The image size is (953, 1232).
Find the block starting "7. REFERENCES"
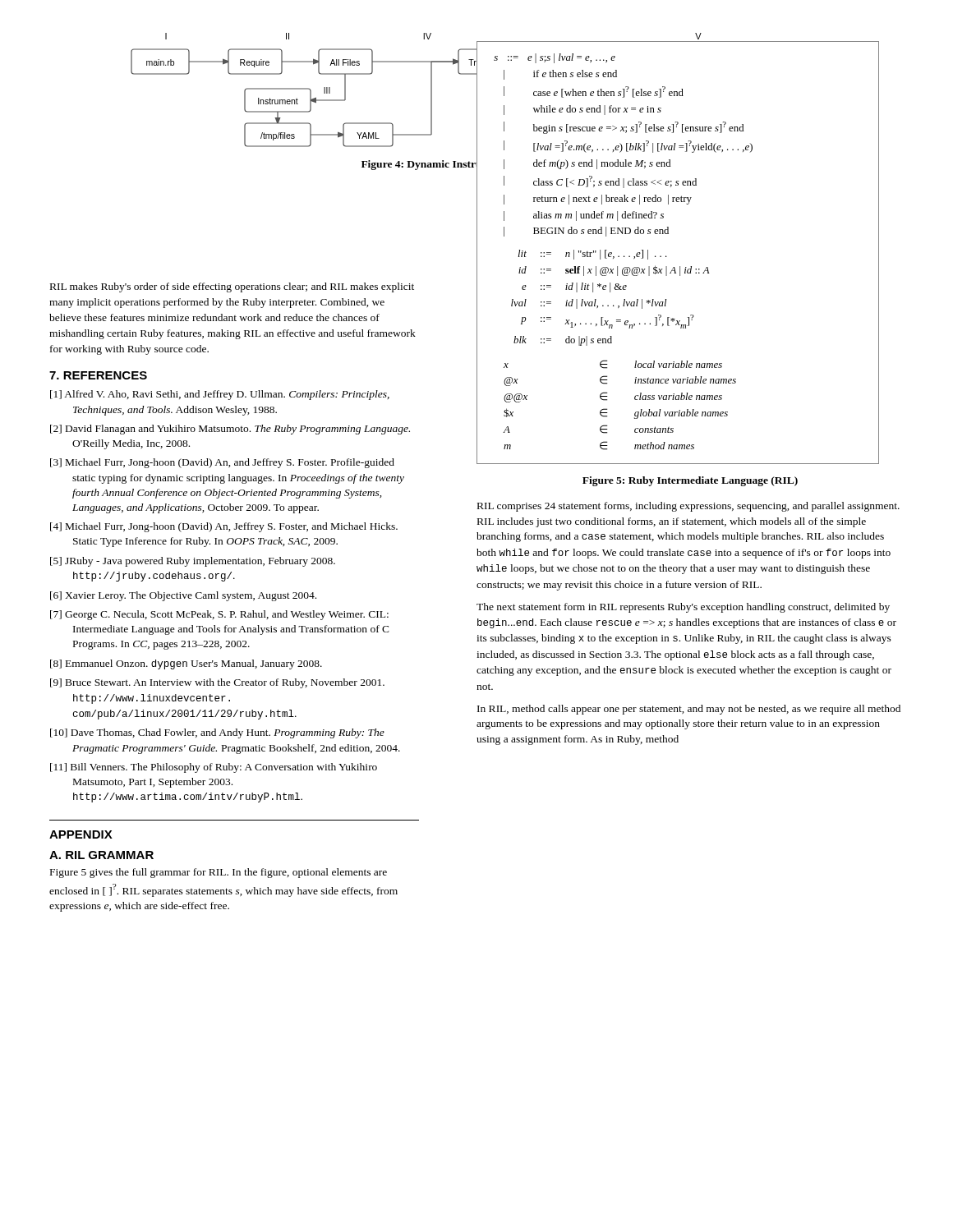tap(98, 375)
